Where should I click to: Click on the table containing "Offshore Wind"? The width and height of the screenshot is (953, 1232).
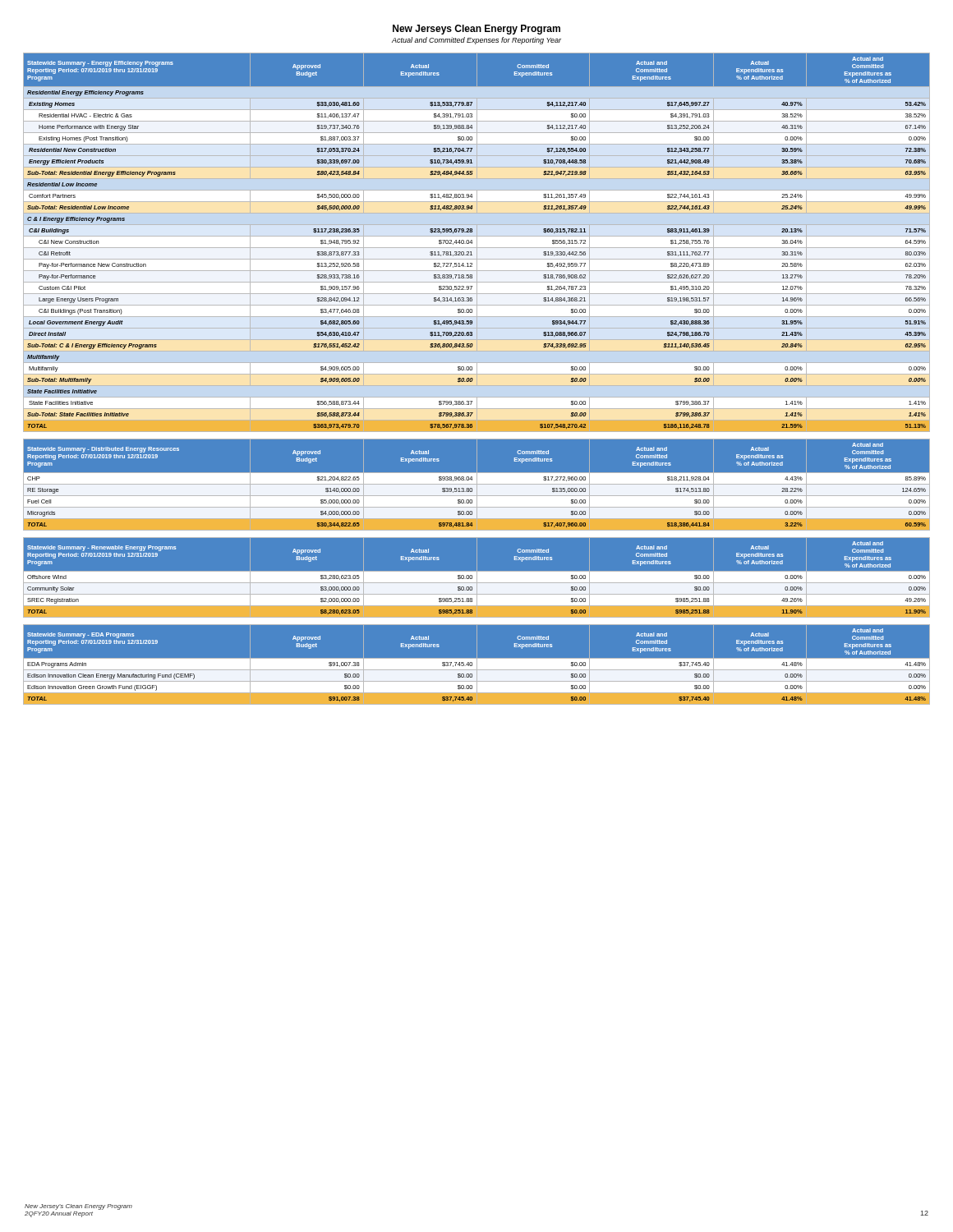pyautogui.click(x=476, y=577)
